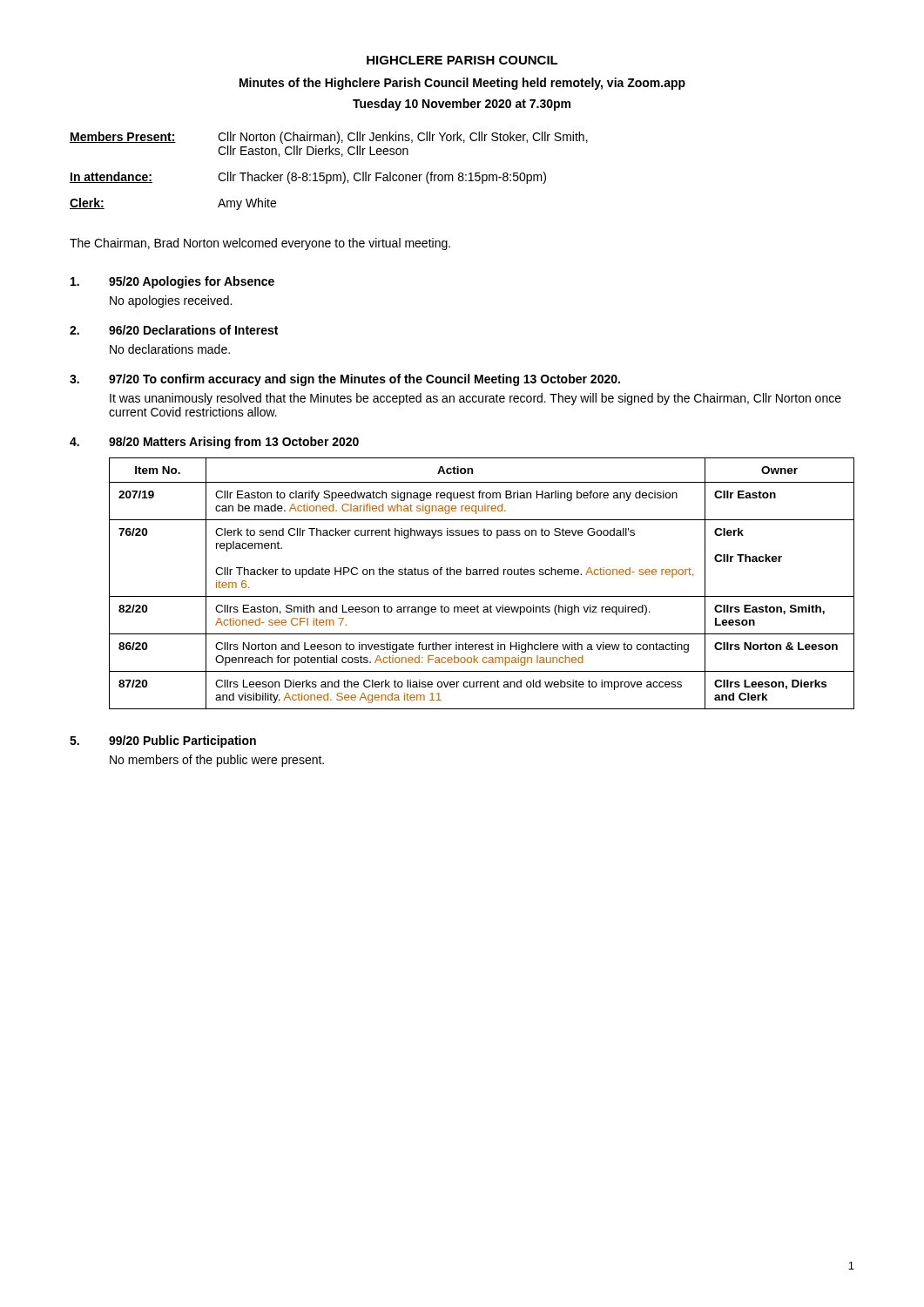
Task: Find "2. 96/20 Declarations of Interest" on this page
Action: coord(174,330)
